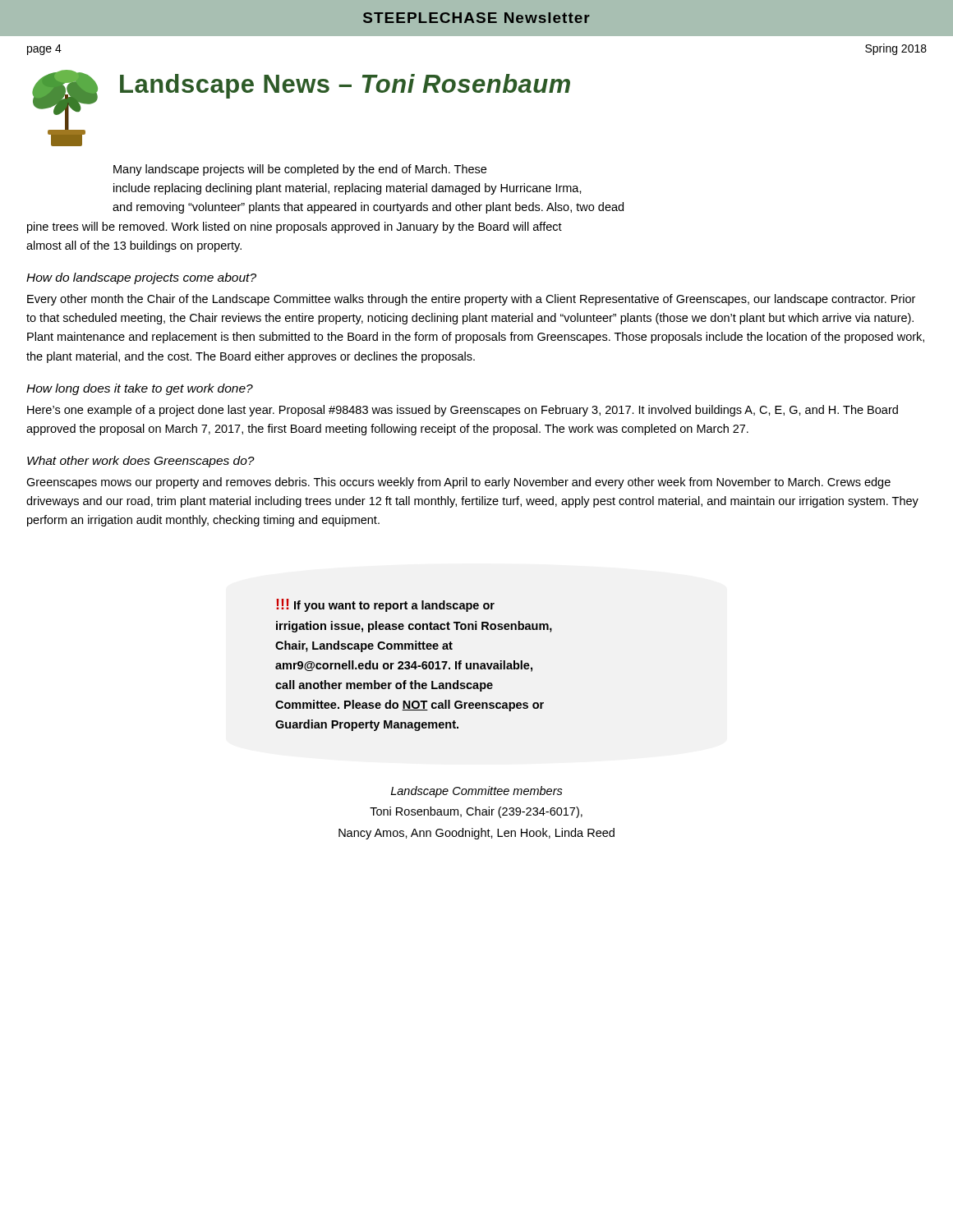Viewport: 953px width, 1232px height.
Task: Locate the section header with the text "How do landscape"
Action: 141,277
